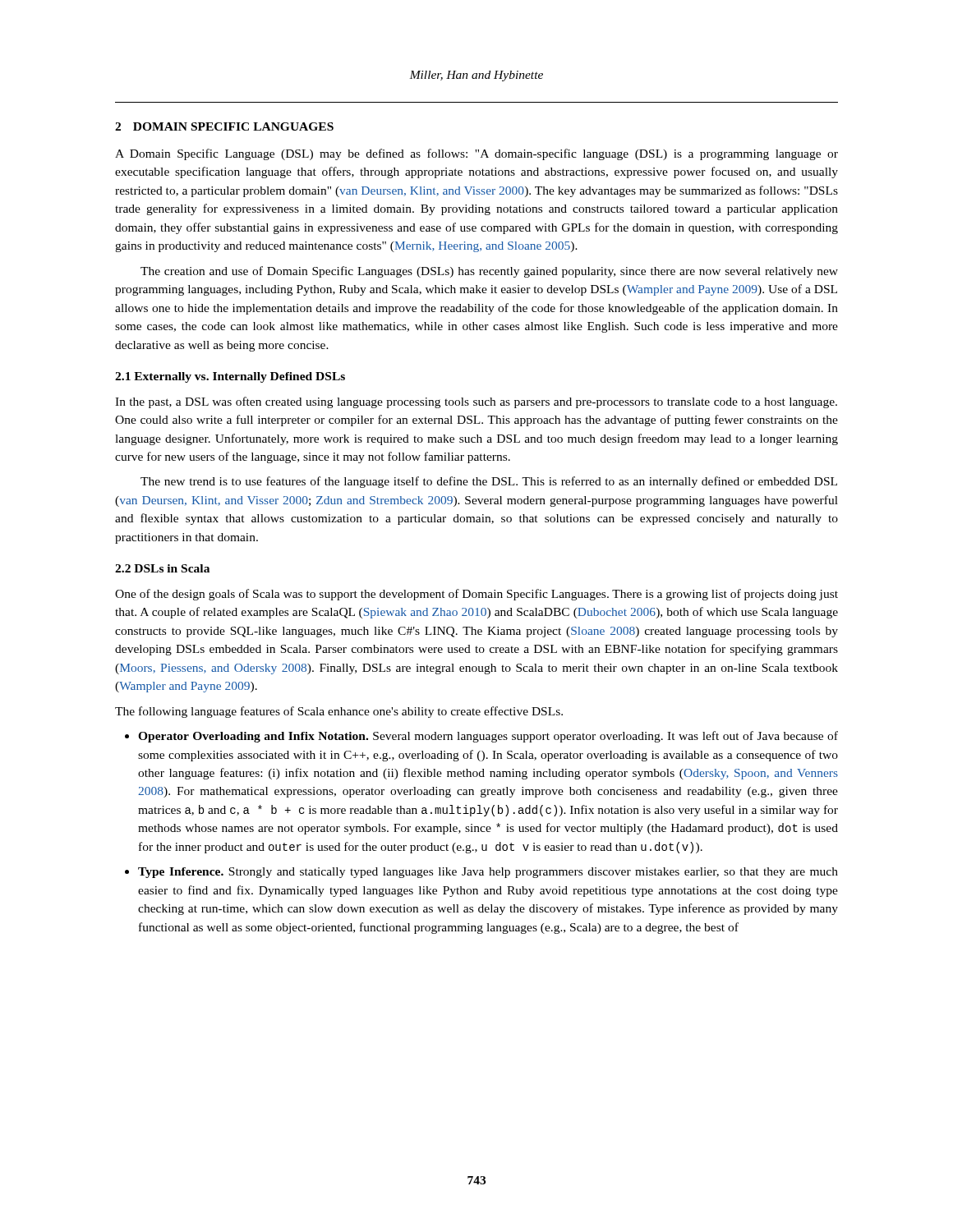Find the region starting "The following language"
953x1232 pixels.
pyautogui.click(x=476, y=711)
